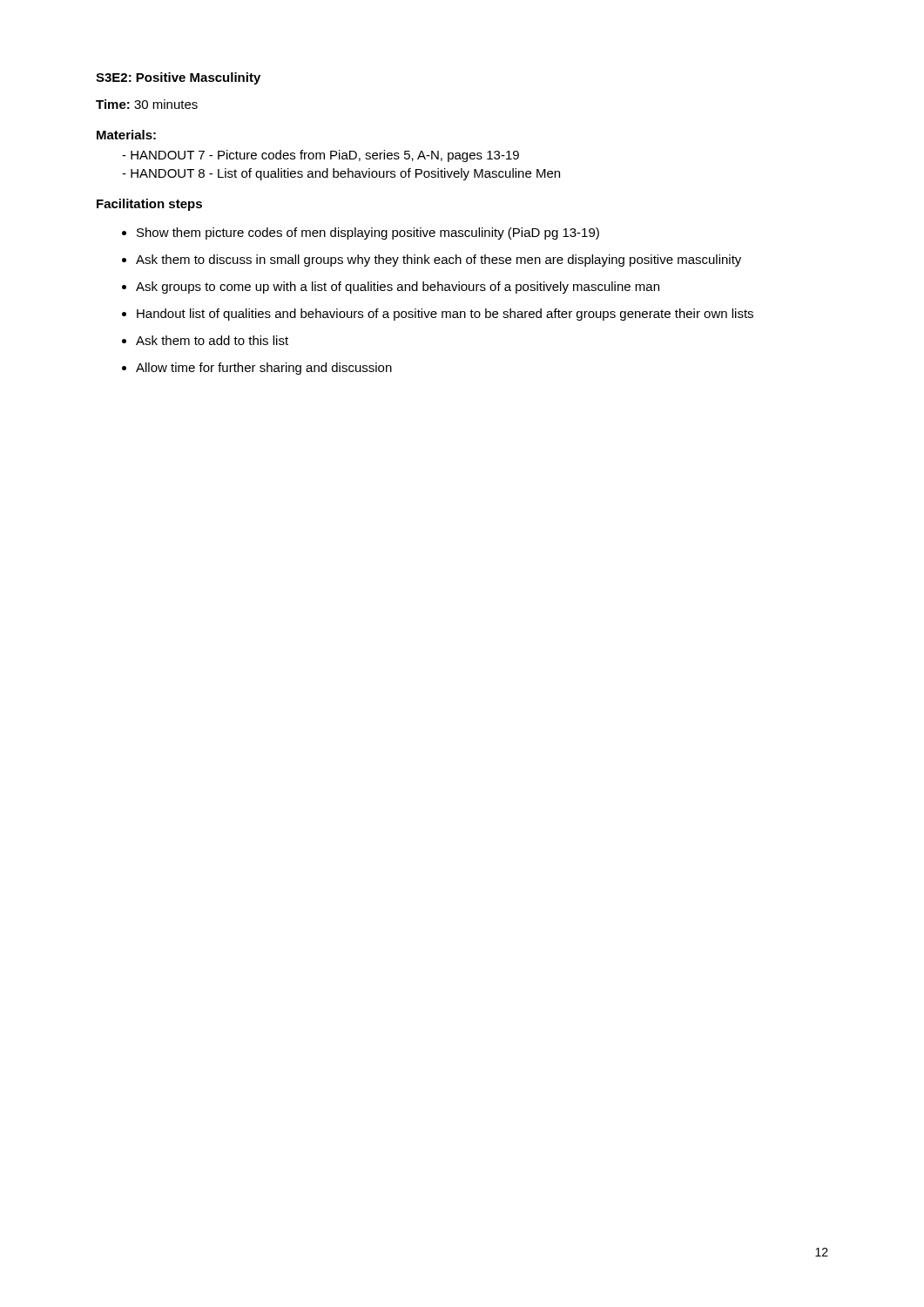The image size is (924, 1307).
Task: Point to the passage starting "Show them picture"
Action: [x=368, y=232]
